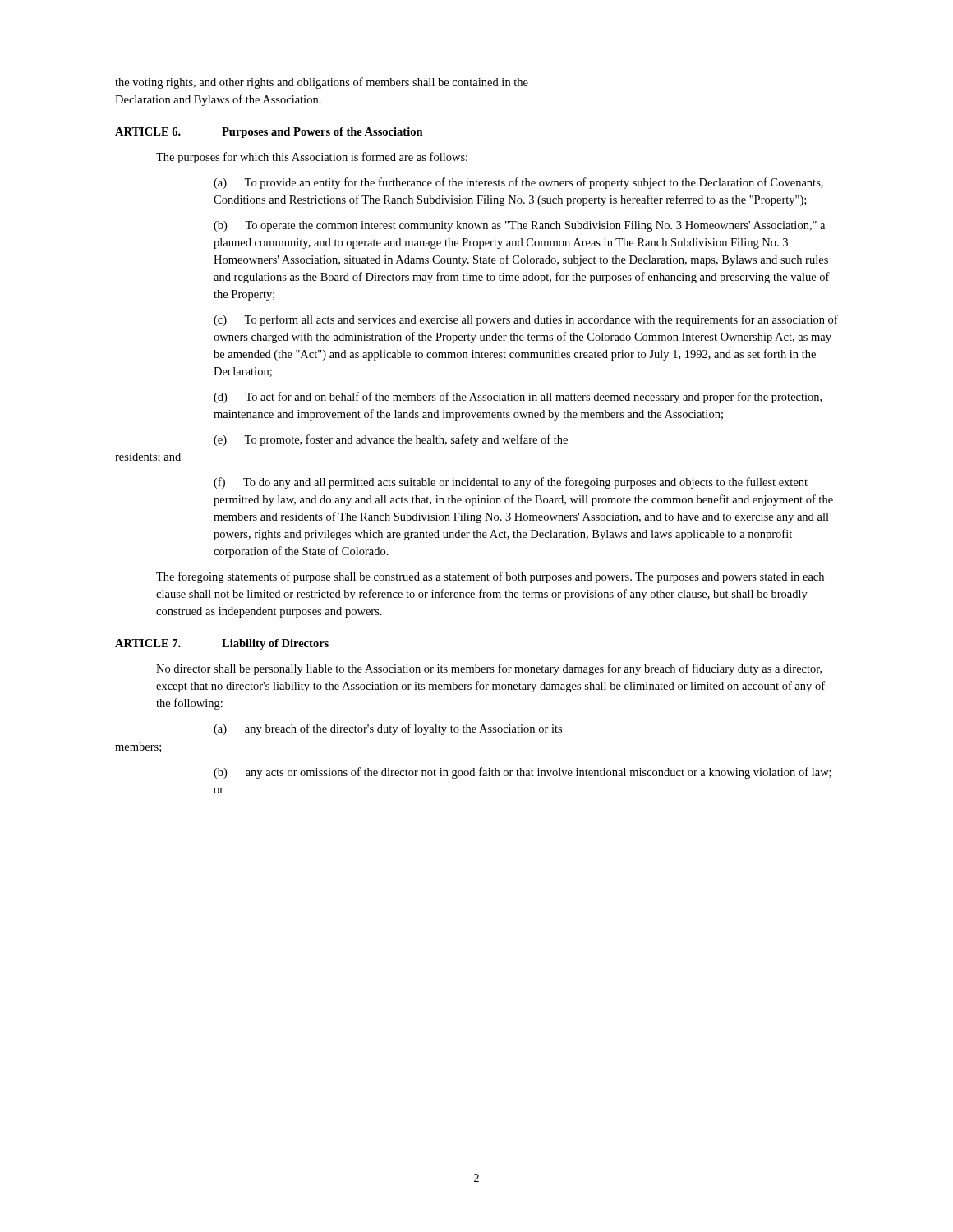This screenshot has height=1232, width=953.
Task: Select the block starting "(b) any acts or omissions of"
Action: tap(523, 780)
